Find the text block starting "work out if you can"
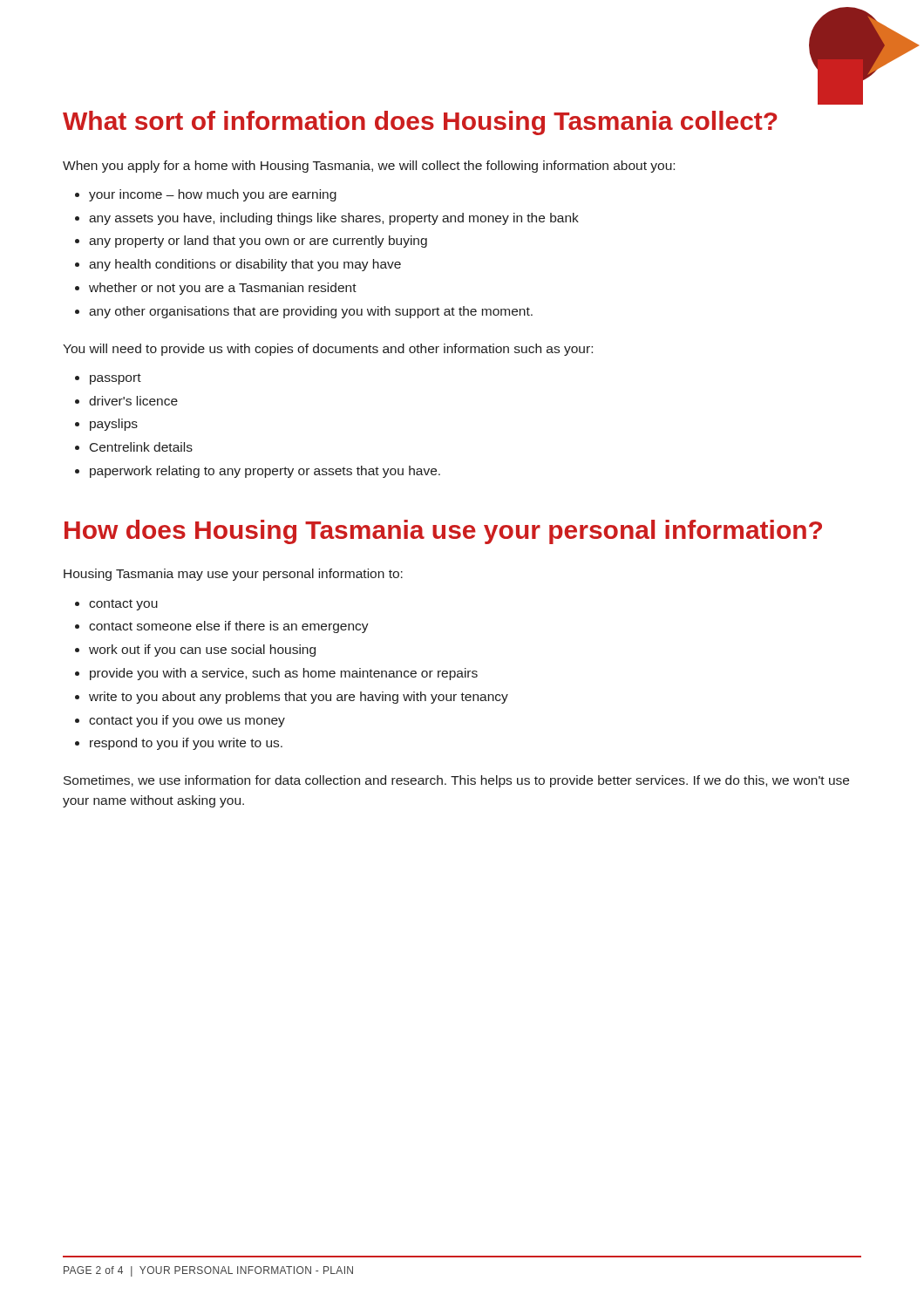 click(203, 649)
